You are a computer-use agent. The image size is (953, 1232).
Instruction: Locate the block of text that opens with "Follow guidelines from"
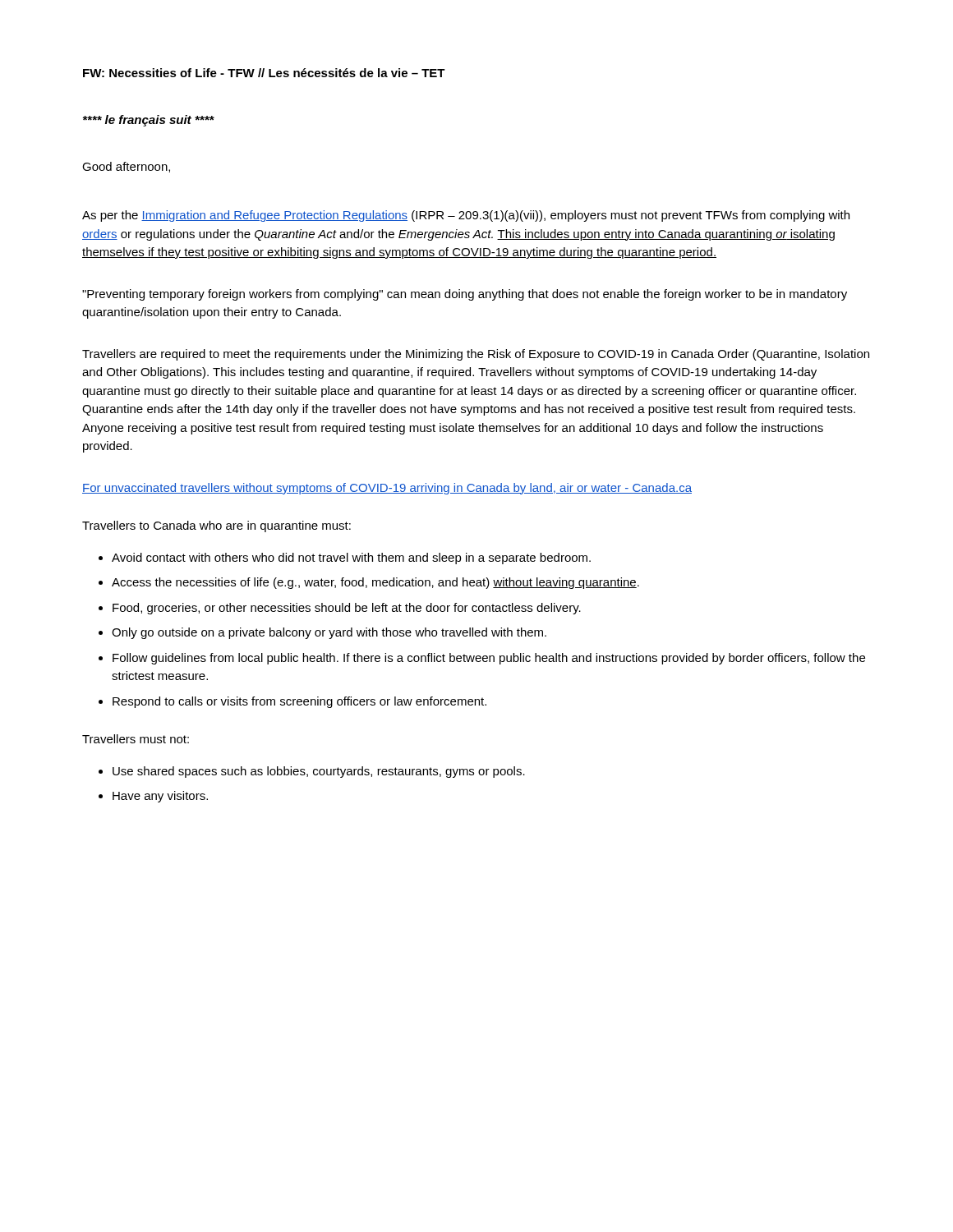pyautogui.click(x=489, y=666)
